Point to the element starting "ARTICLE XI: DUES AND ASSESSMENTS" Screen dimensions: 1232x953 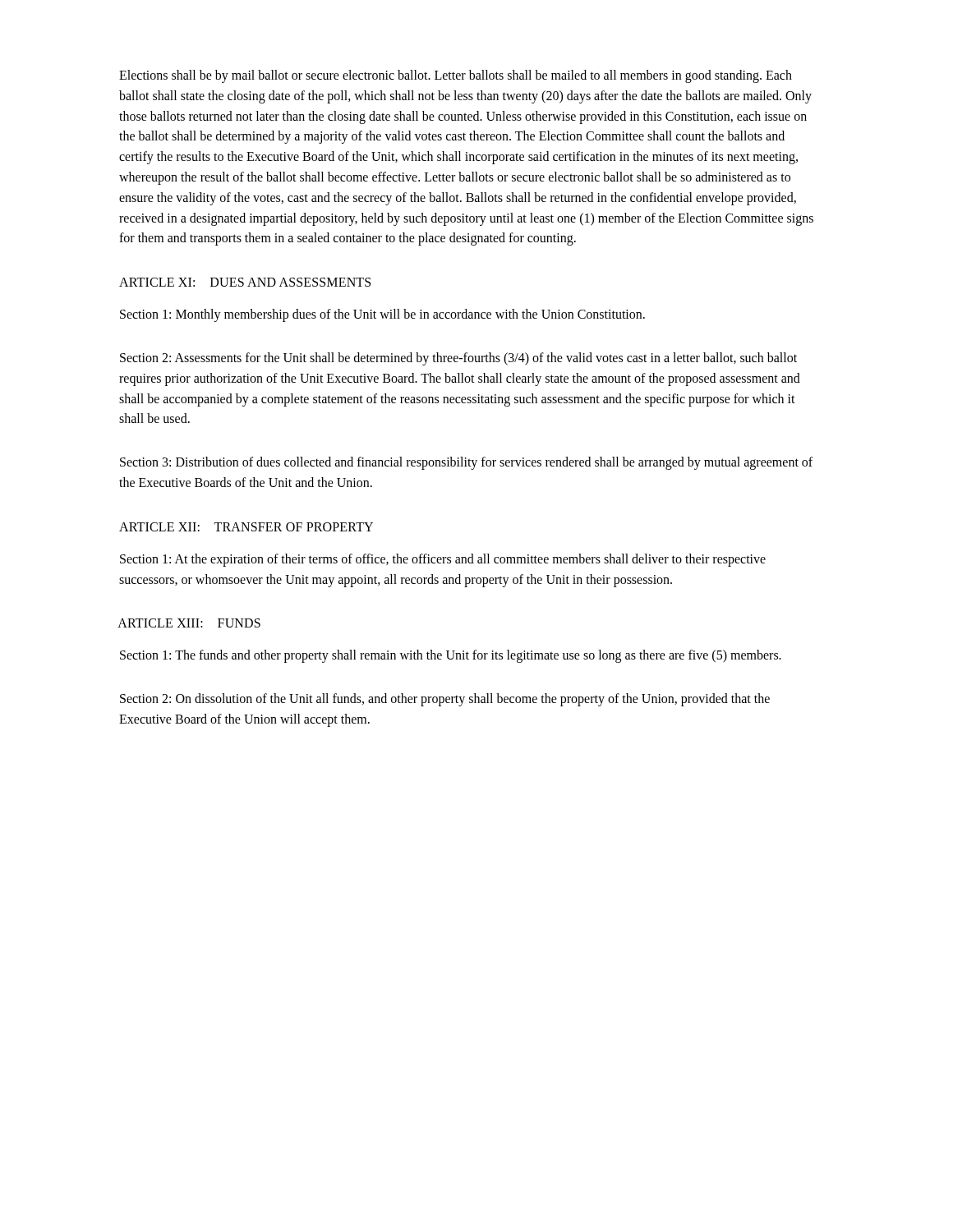[x=245, y=282]
